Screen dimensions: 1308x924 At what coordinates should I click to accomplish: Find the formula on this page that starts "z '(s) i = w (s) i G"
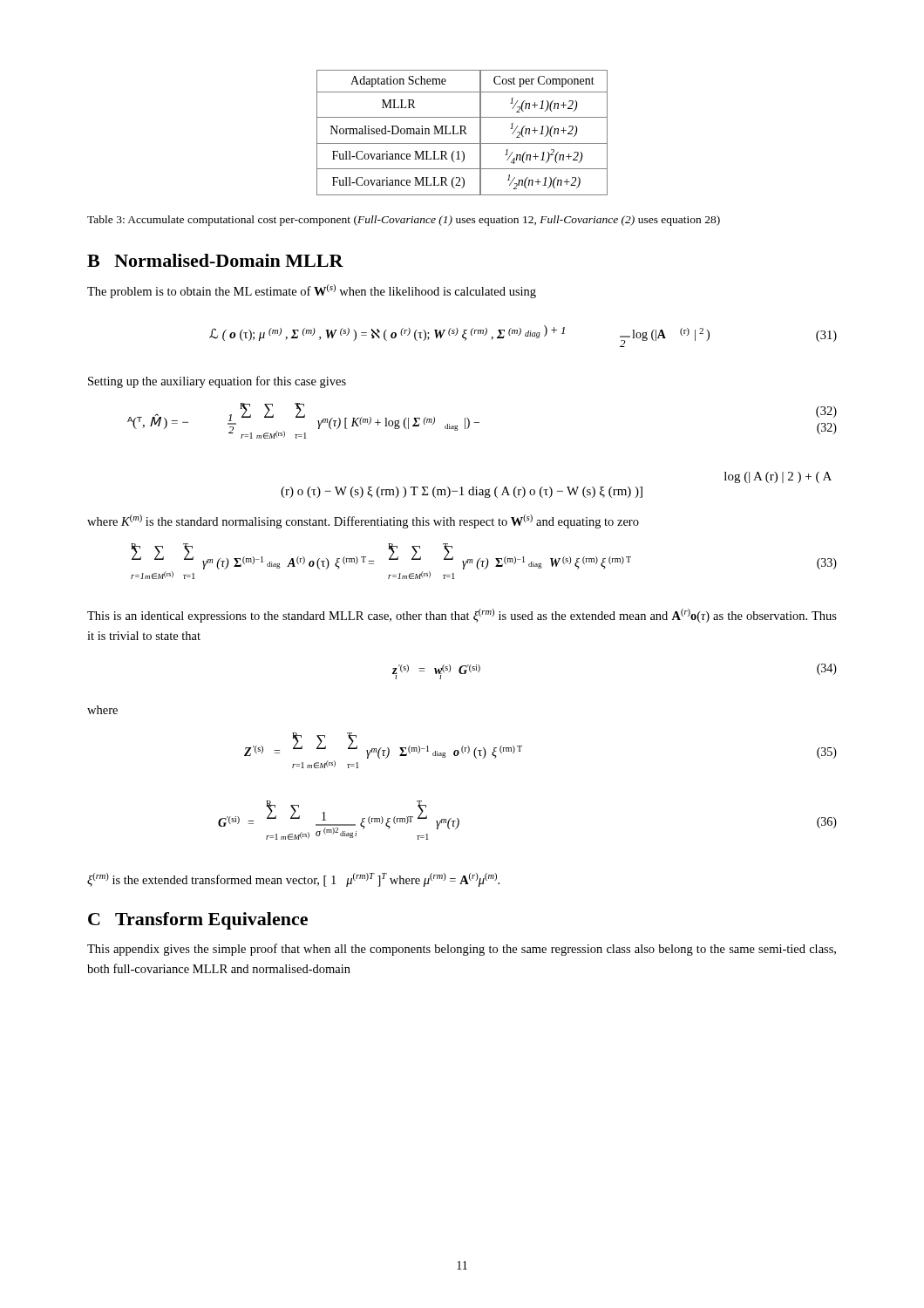click(x=441, y=671)
